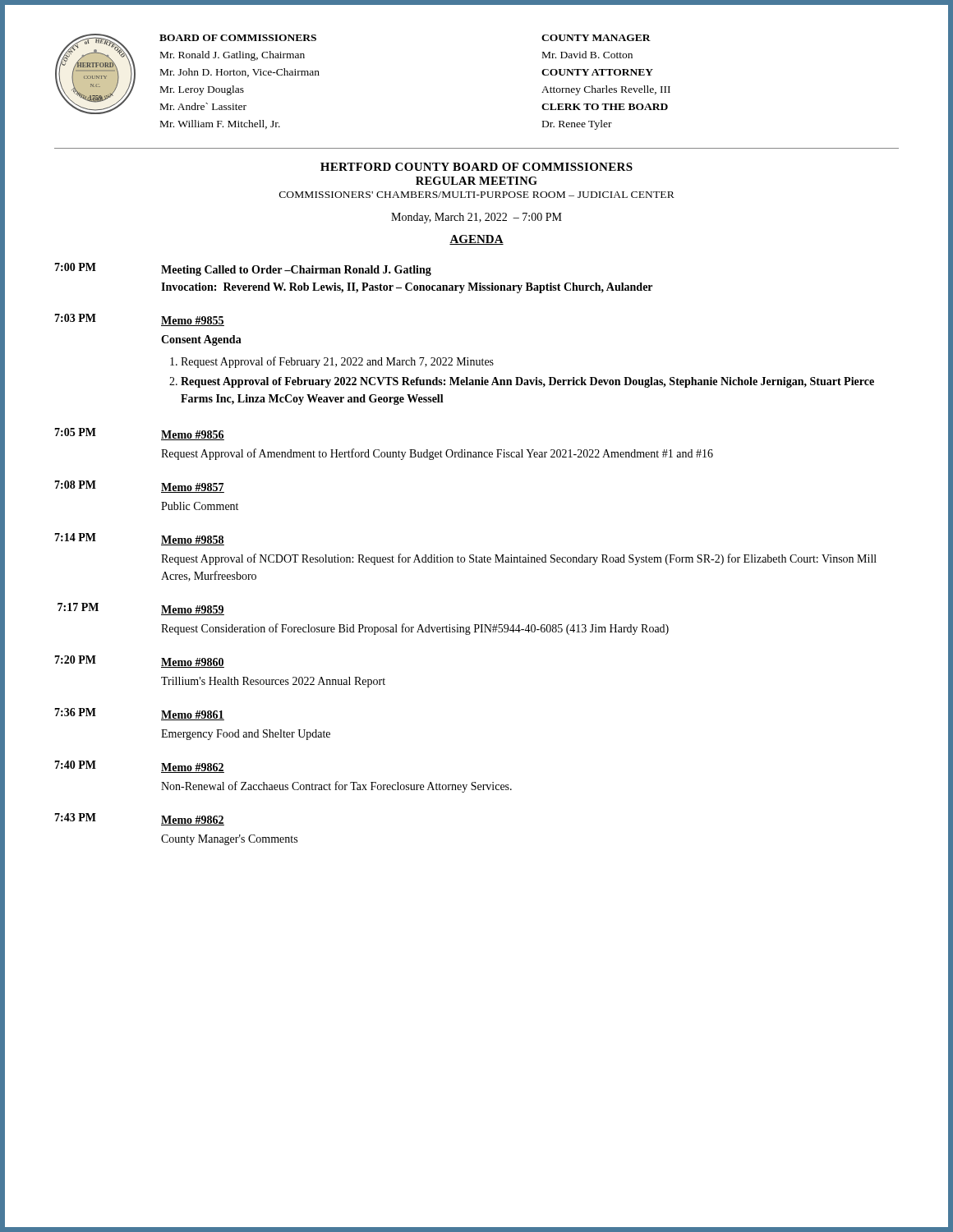Select the list item that reads "Memo #9860 Trillium's"

(x=193, y=663)
